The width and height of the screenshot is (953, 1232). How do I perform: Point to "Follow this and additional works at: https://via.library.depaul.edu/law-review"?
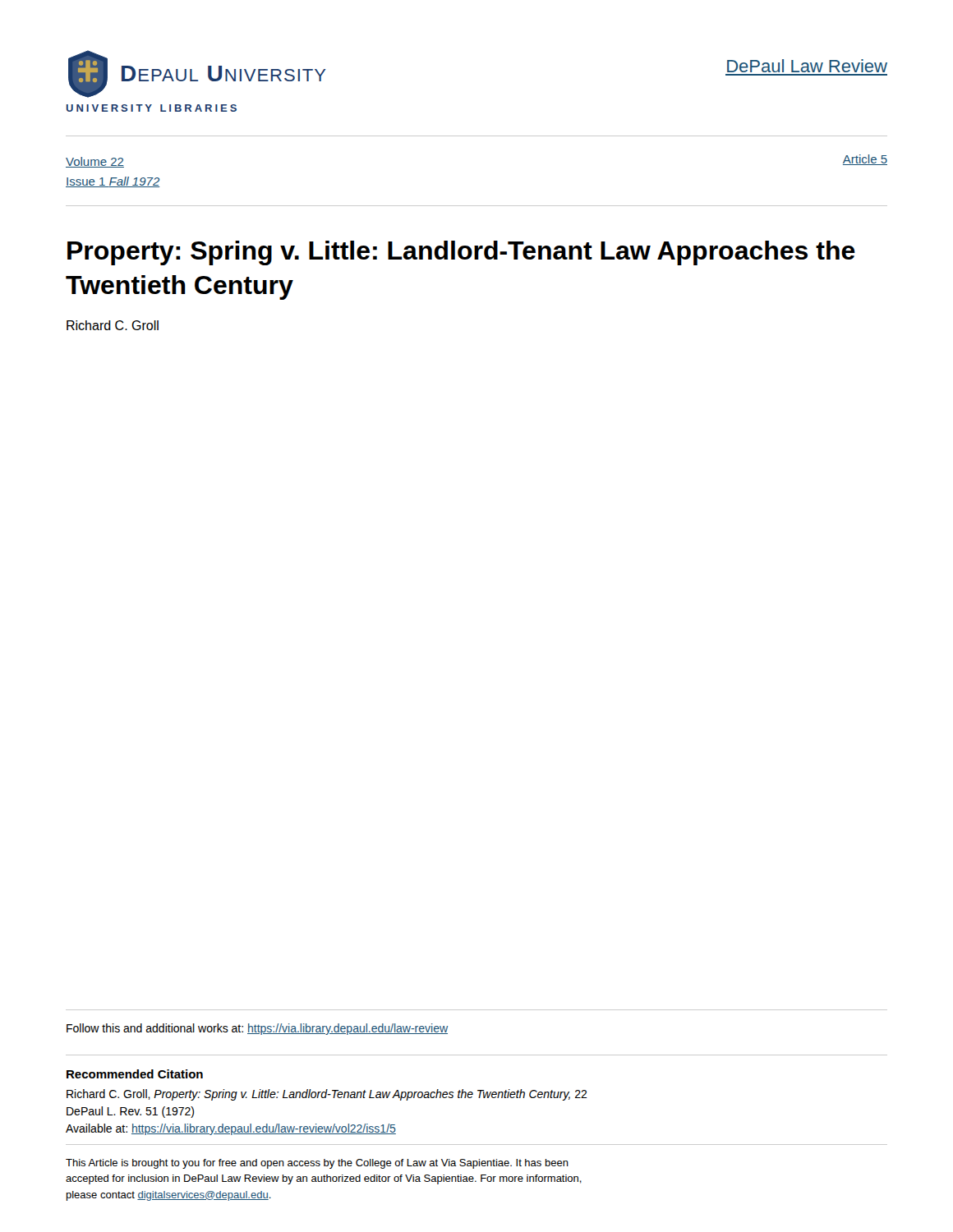(x=257, y=1028)
